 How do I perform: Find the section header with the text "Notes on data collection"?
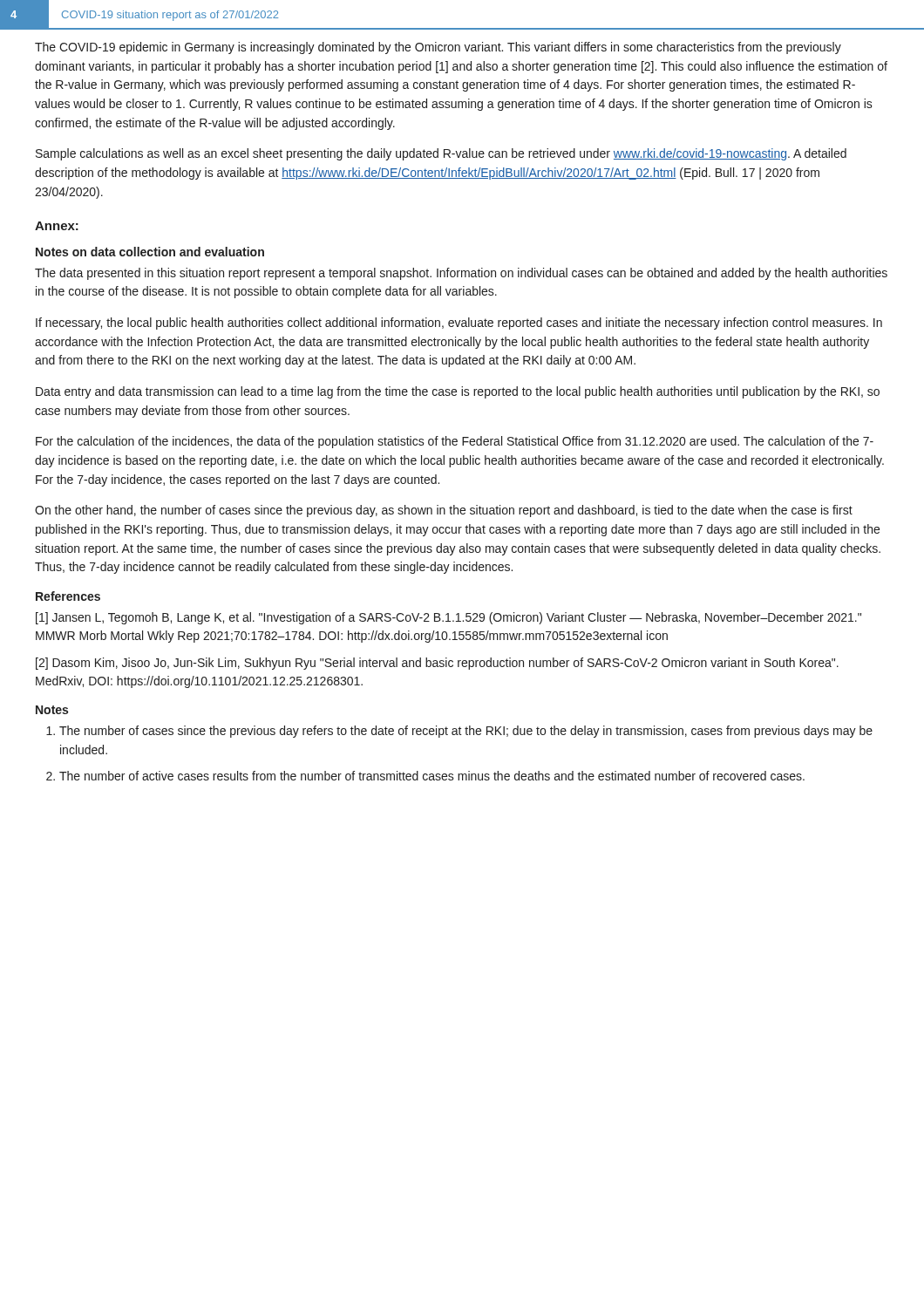pyautogui.click(x=150, y=252)
